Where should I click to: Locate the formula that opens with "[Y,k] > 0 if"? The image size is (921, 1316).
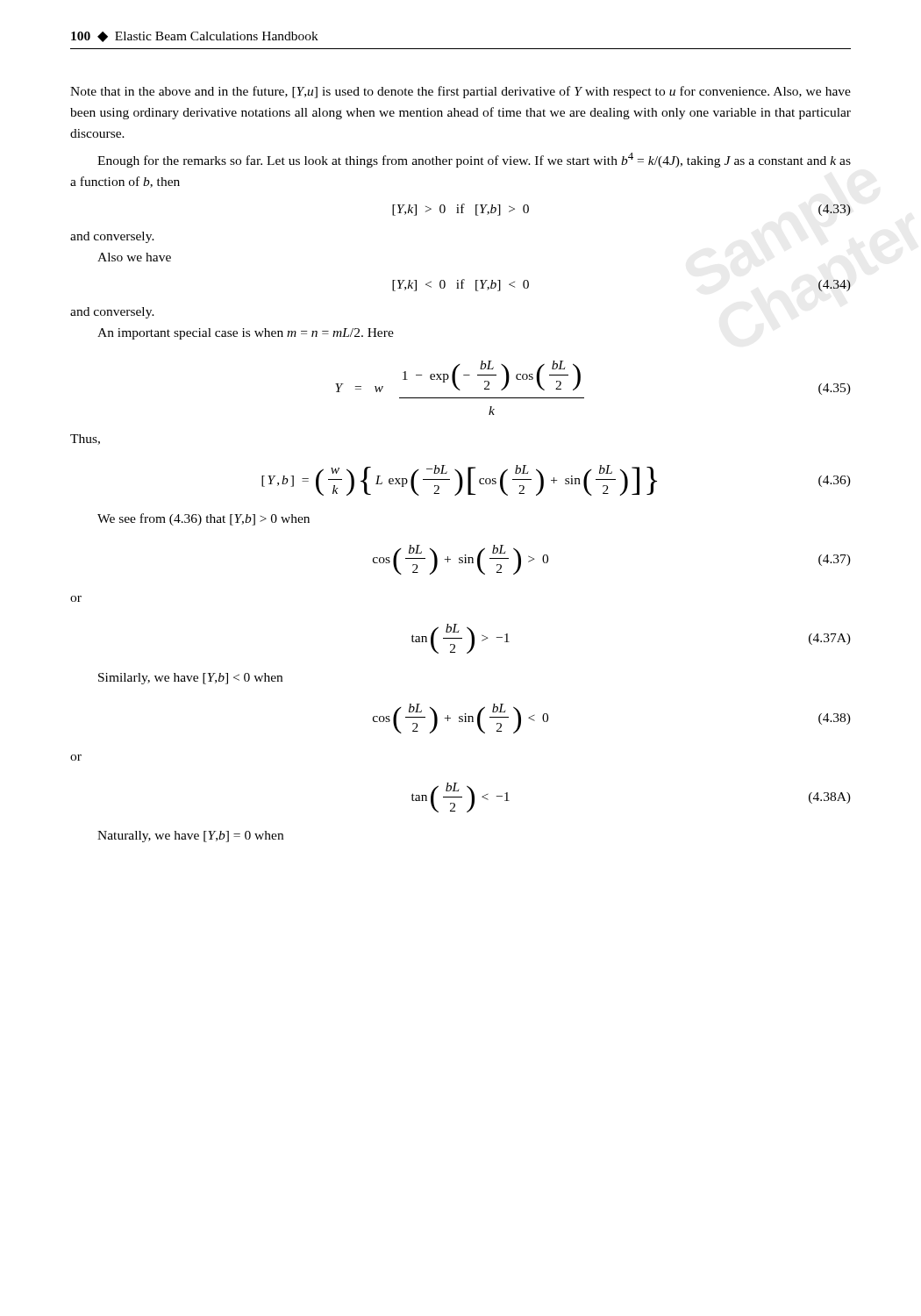pyautogui.click(x=460, y=209)
